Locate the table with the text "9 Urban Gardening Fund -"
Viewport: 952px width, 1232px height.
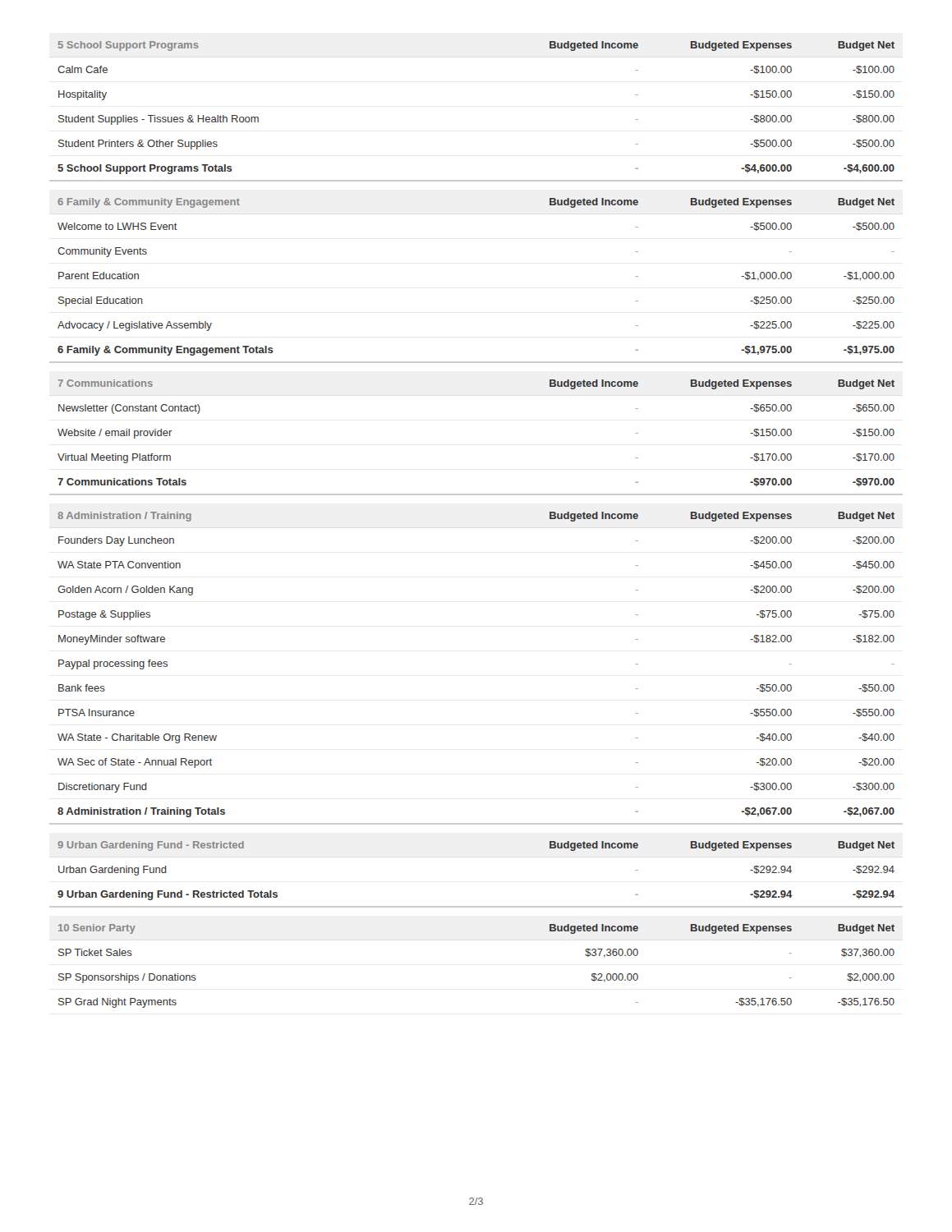(x=476, y=870)
